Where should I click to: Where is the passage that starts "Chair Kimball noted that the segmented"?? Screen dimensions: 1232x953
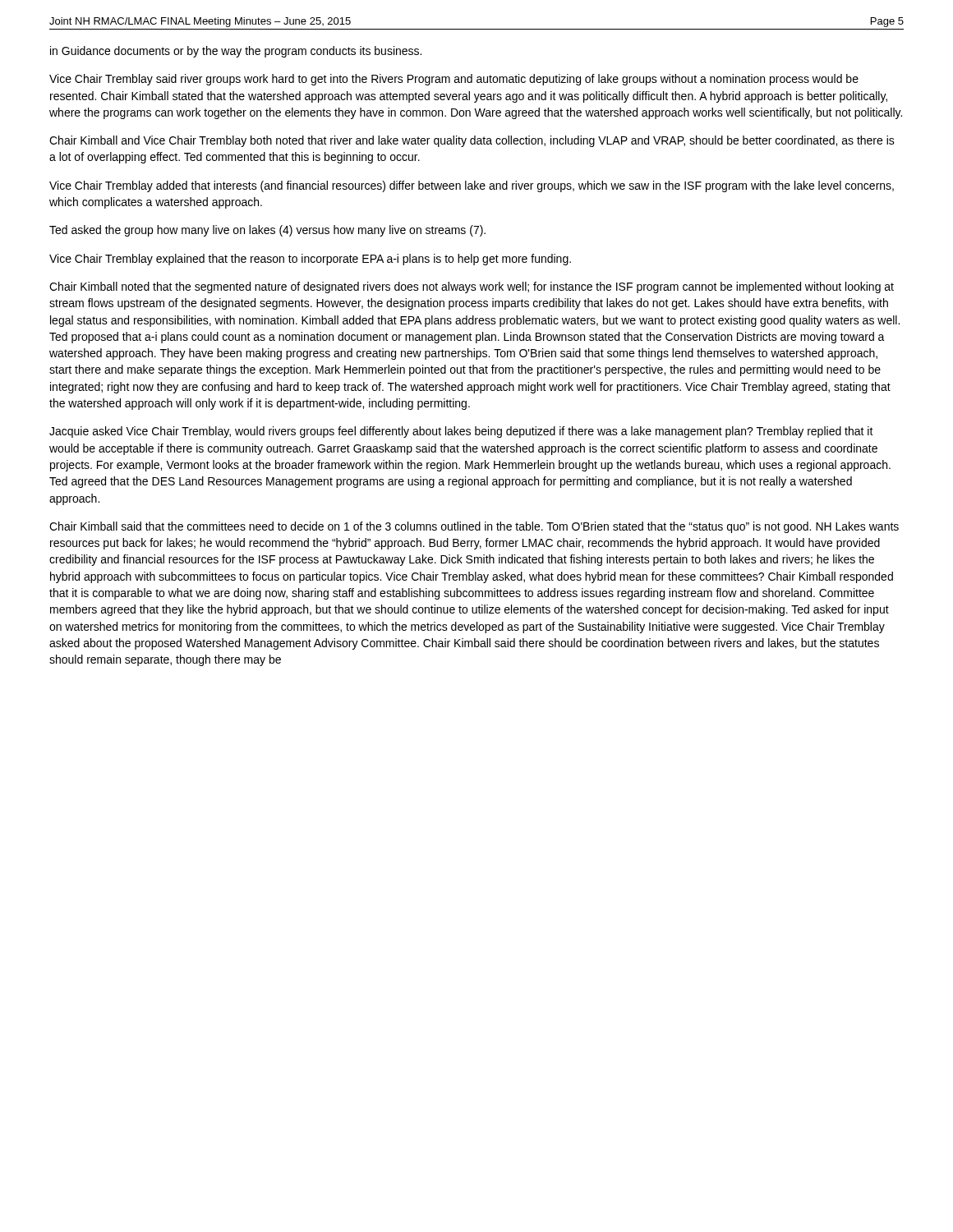[x=475, y=345]
